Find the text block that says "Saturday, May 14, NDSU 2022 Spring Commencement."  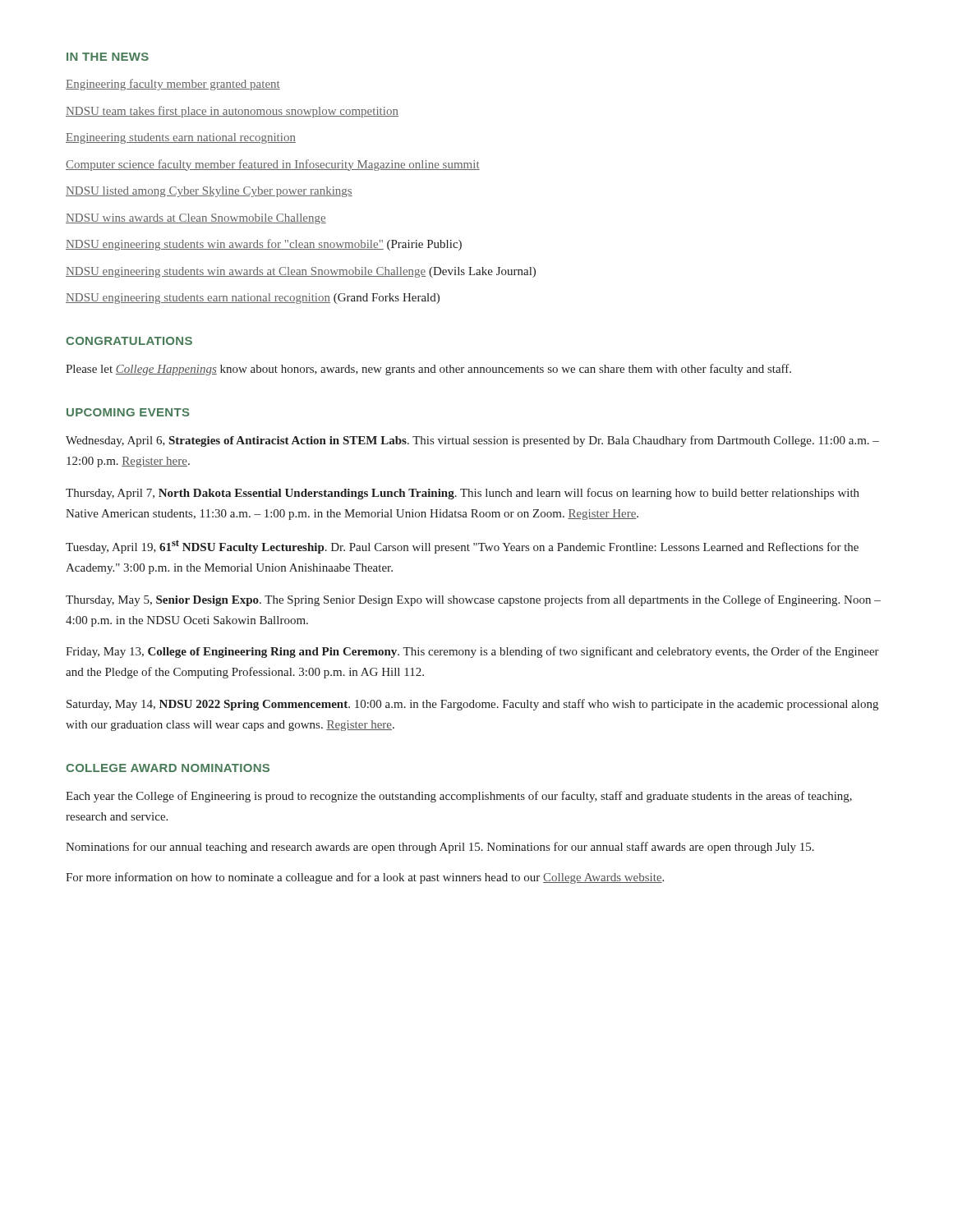pyautogui.click(x=472, y=714)
